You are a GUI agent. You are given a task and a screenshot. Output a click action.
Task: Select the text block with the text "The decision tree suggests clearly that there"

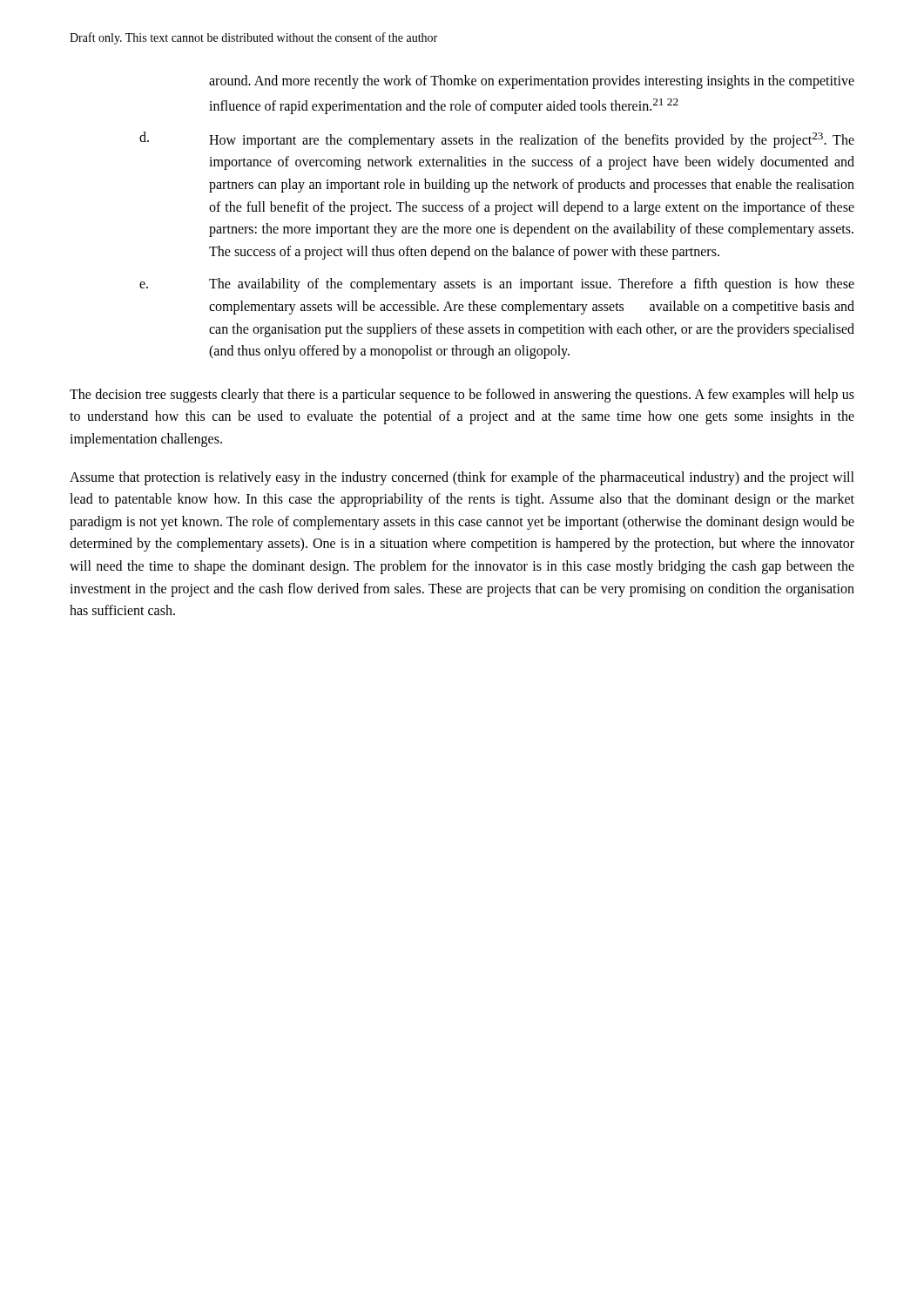pyautogui.click(x=462, y=416)
